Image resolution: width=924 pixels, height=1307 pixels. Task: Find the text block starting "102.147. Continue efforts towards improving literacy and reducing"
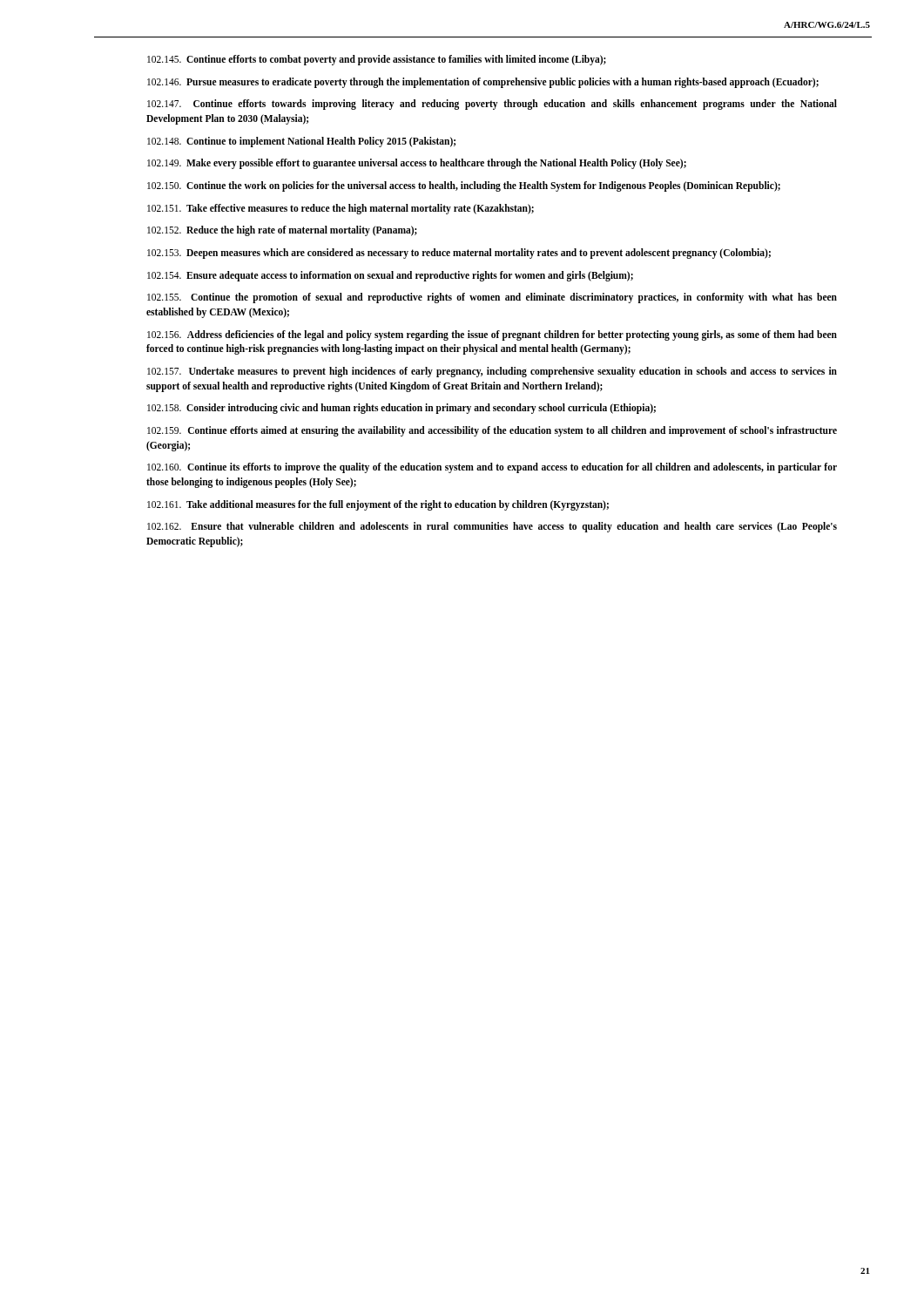(x=492, y=111)
